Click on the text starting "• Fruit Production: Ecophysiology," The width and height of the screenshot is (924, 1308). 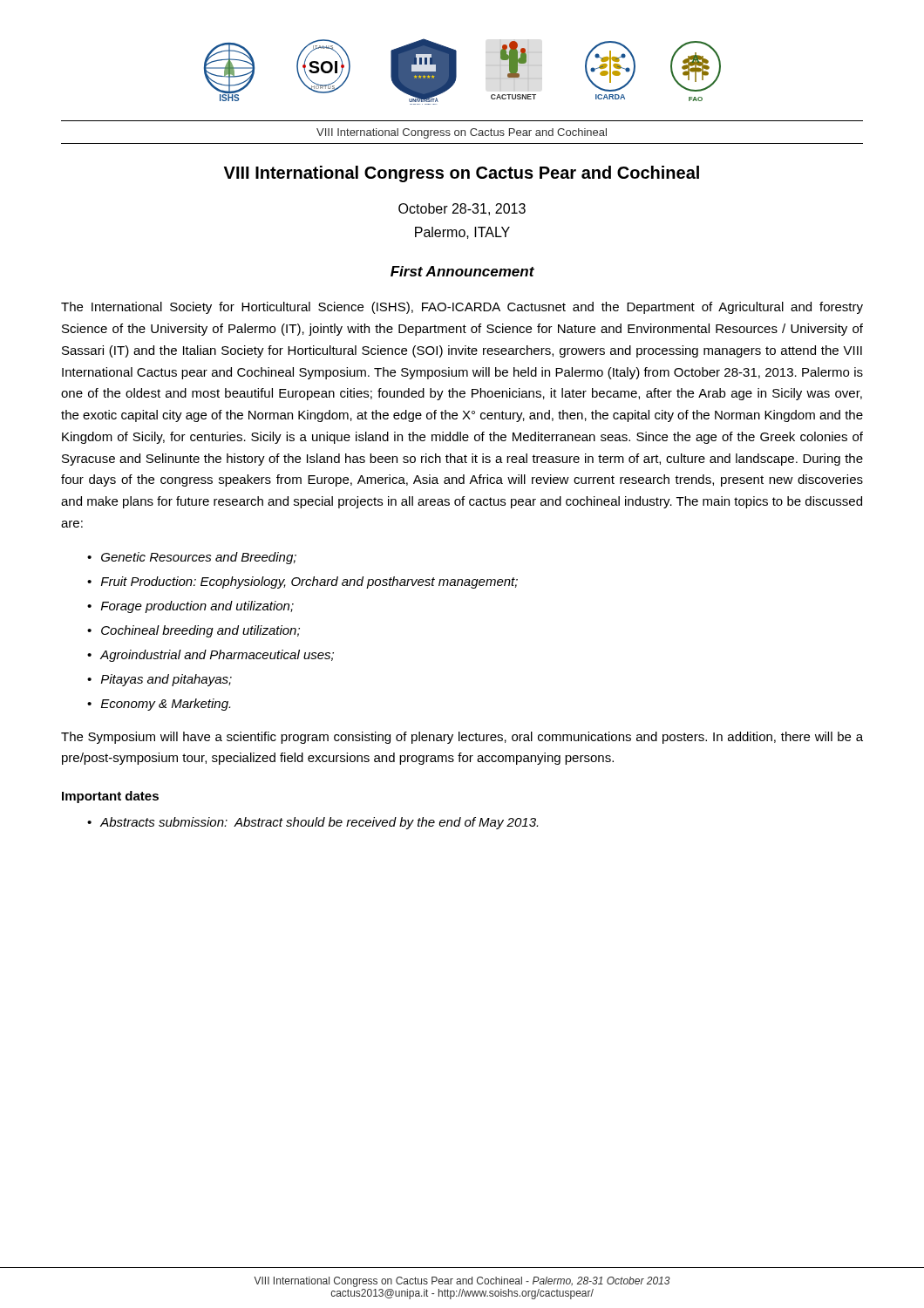(303, 581)
